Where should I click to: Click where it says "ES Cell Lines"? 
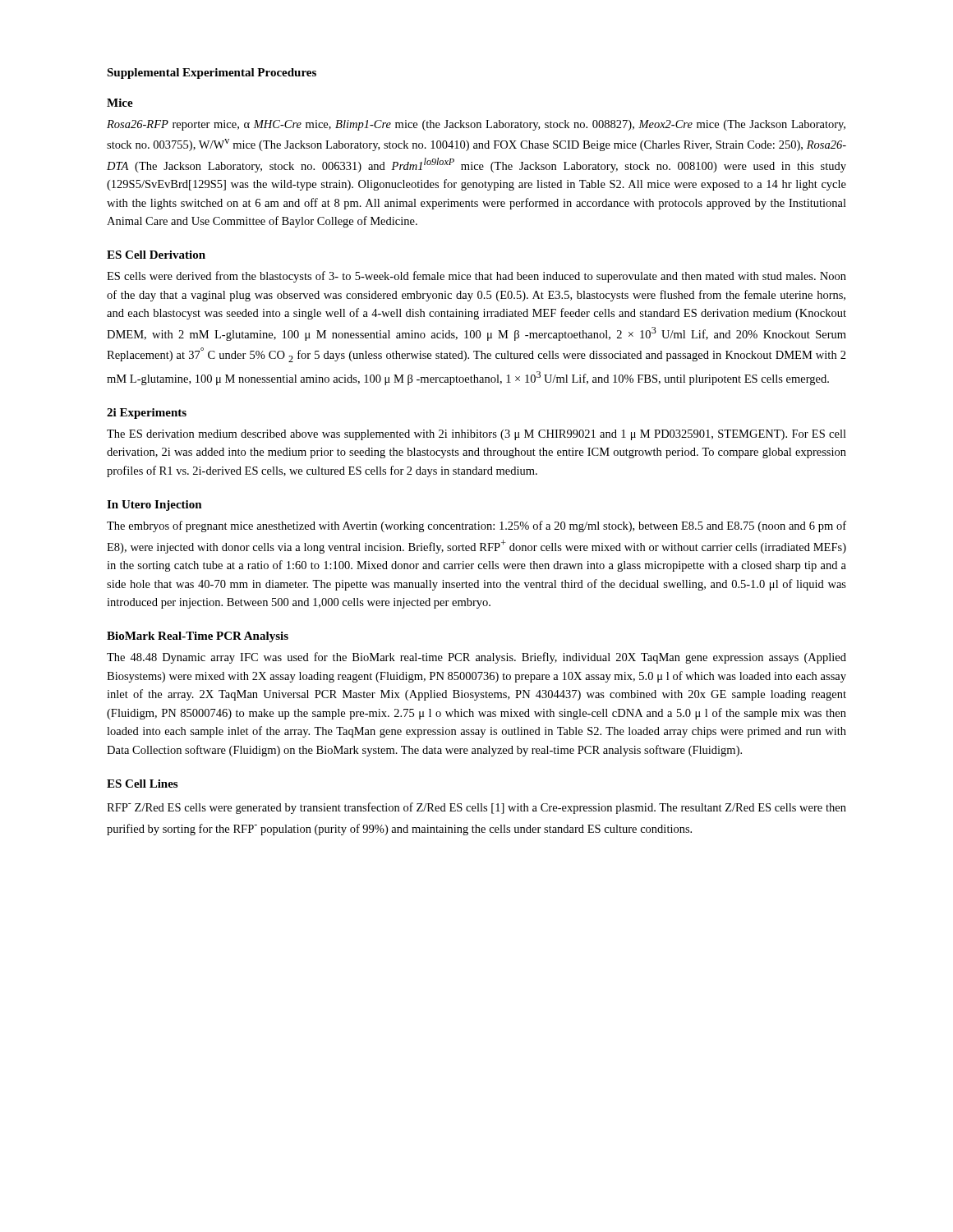coord(142,784)
